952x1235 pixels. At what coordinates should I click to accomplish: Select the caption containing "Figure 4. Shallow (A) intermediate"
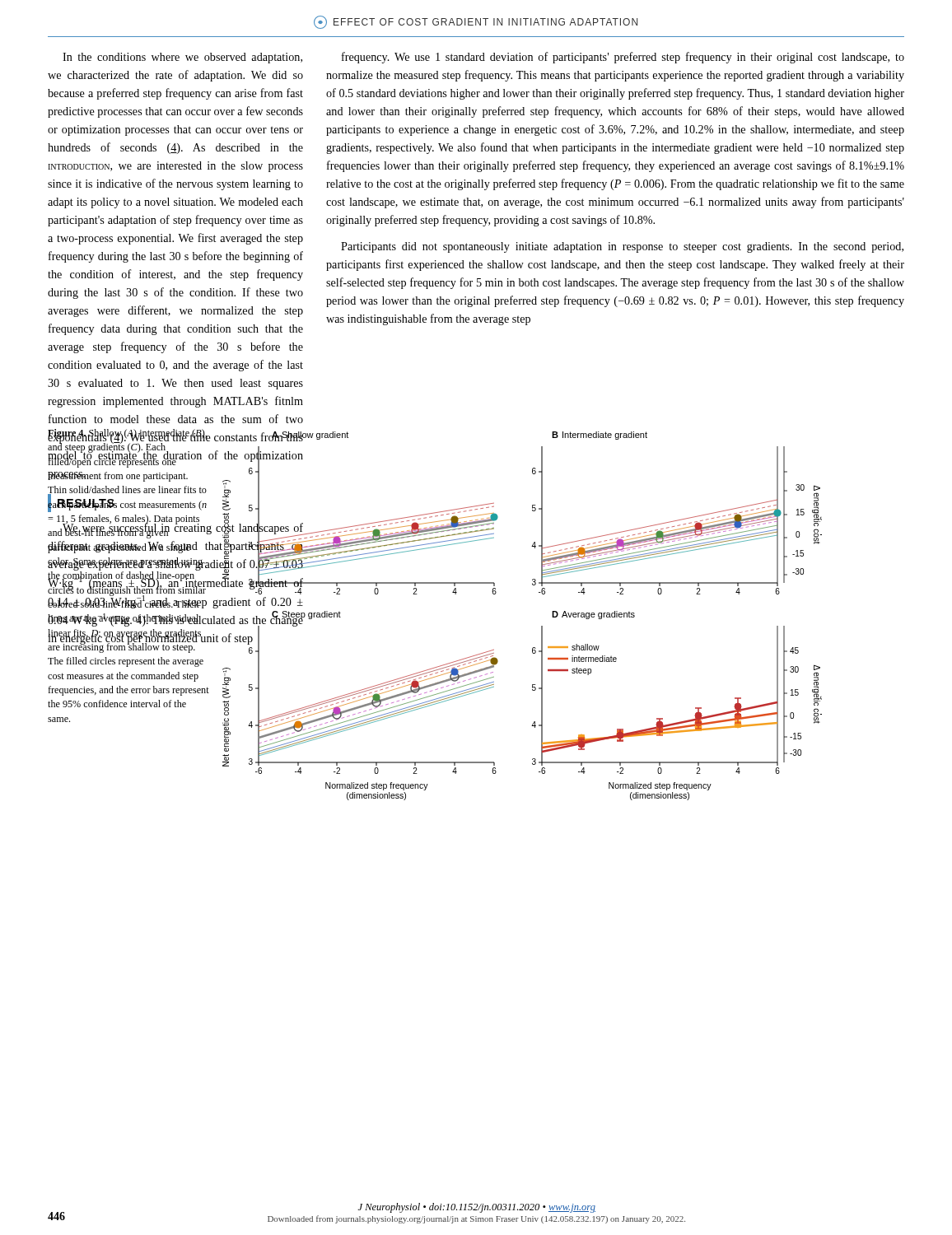point(128,576)
